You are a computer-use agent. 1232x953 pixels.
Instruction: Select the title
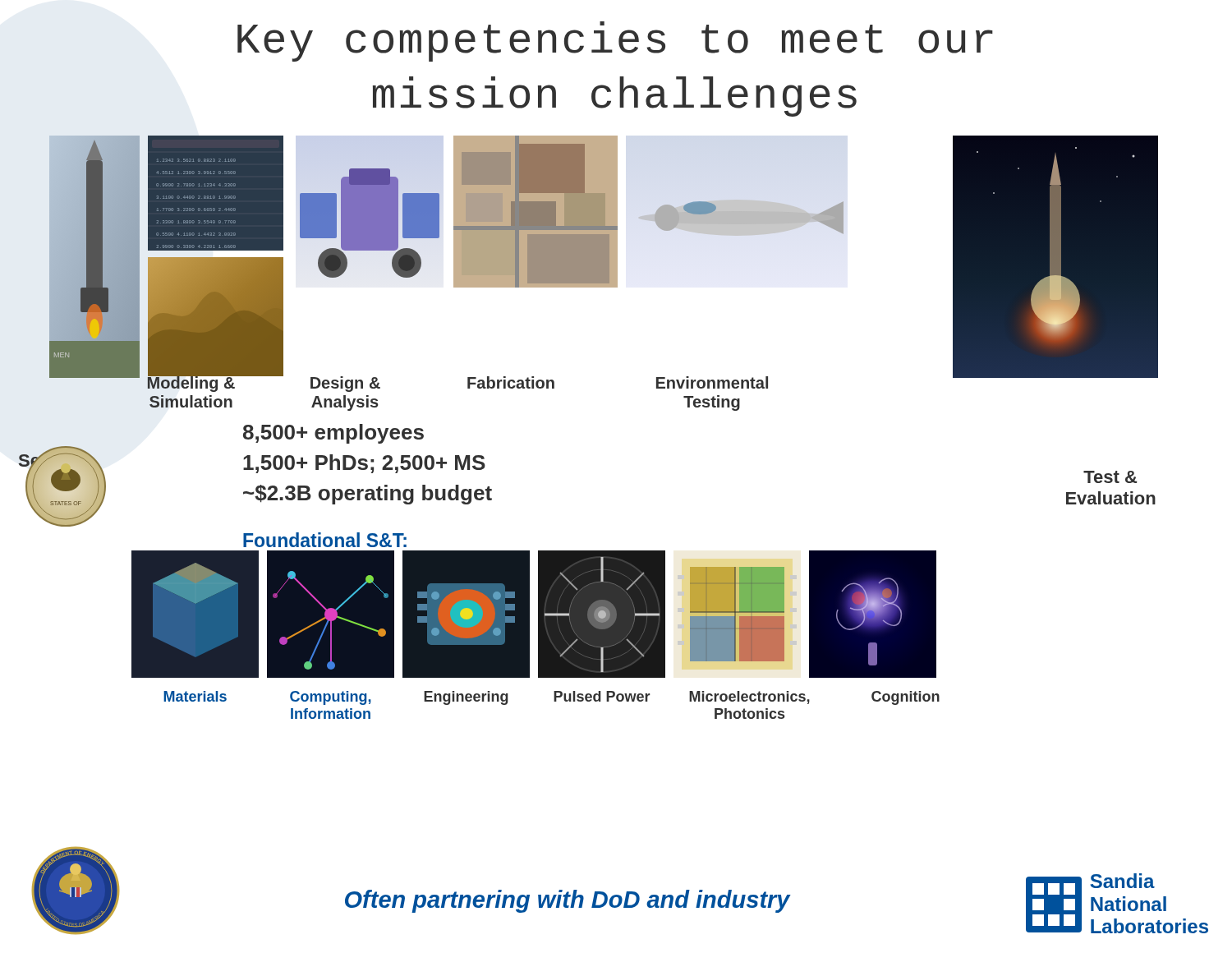click(x=616, y=69)
